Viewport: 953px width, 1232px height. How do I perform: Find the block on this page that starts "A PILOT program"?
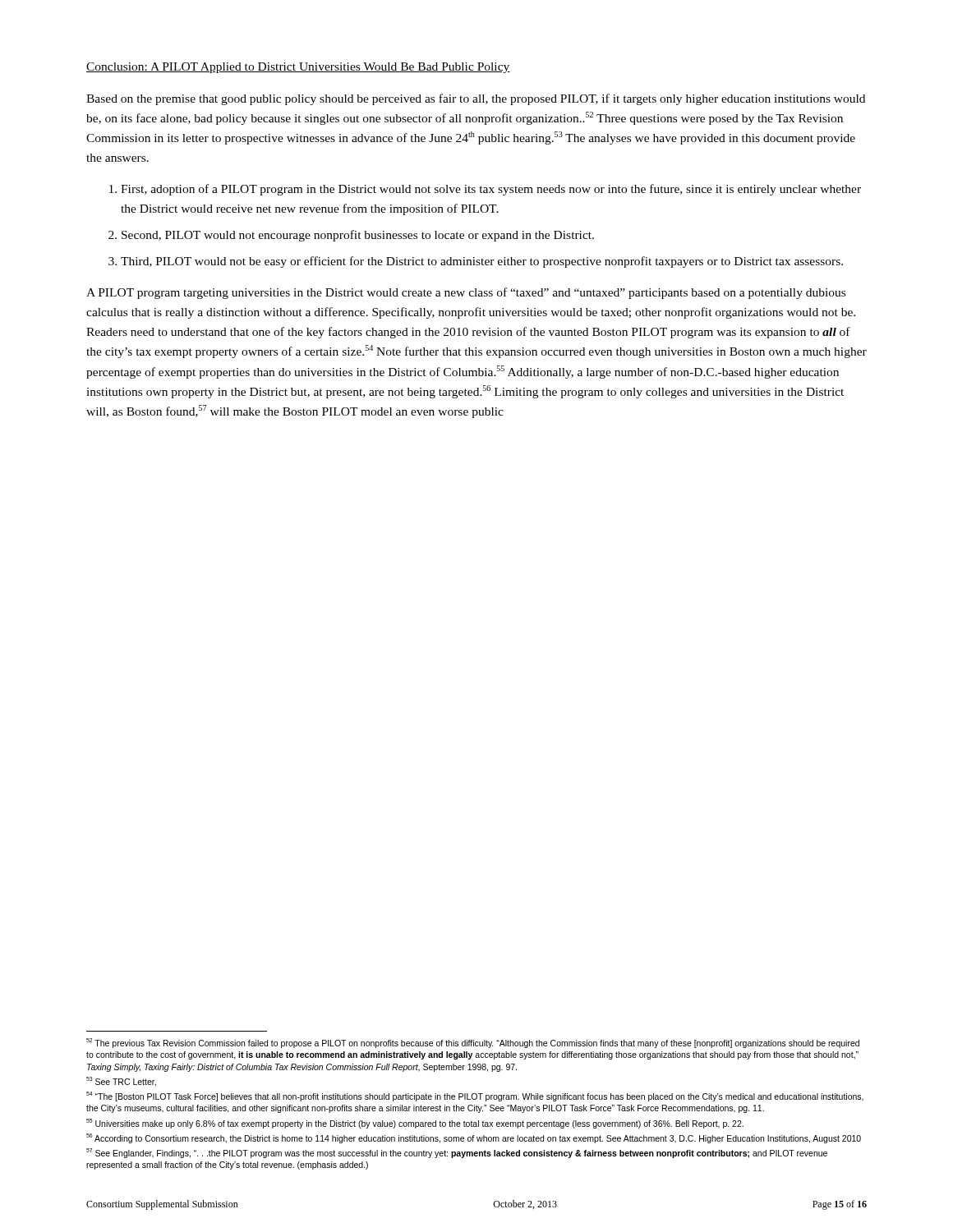coord(476,352)
